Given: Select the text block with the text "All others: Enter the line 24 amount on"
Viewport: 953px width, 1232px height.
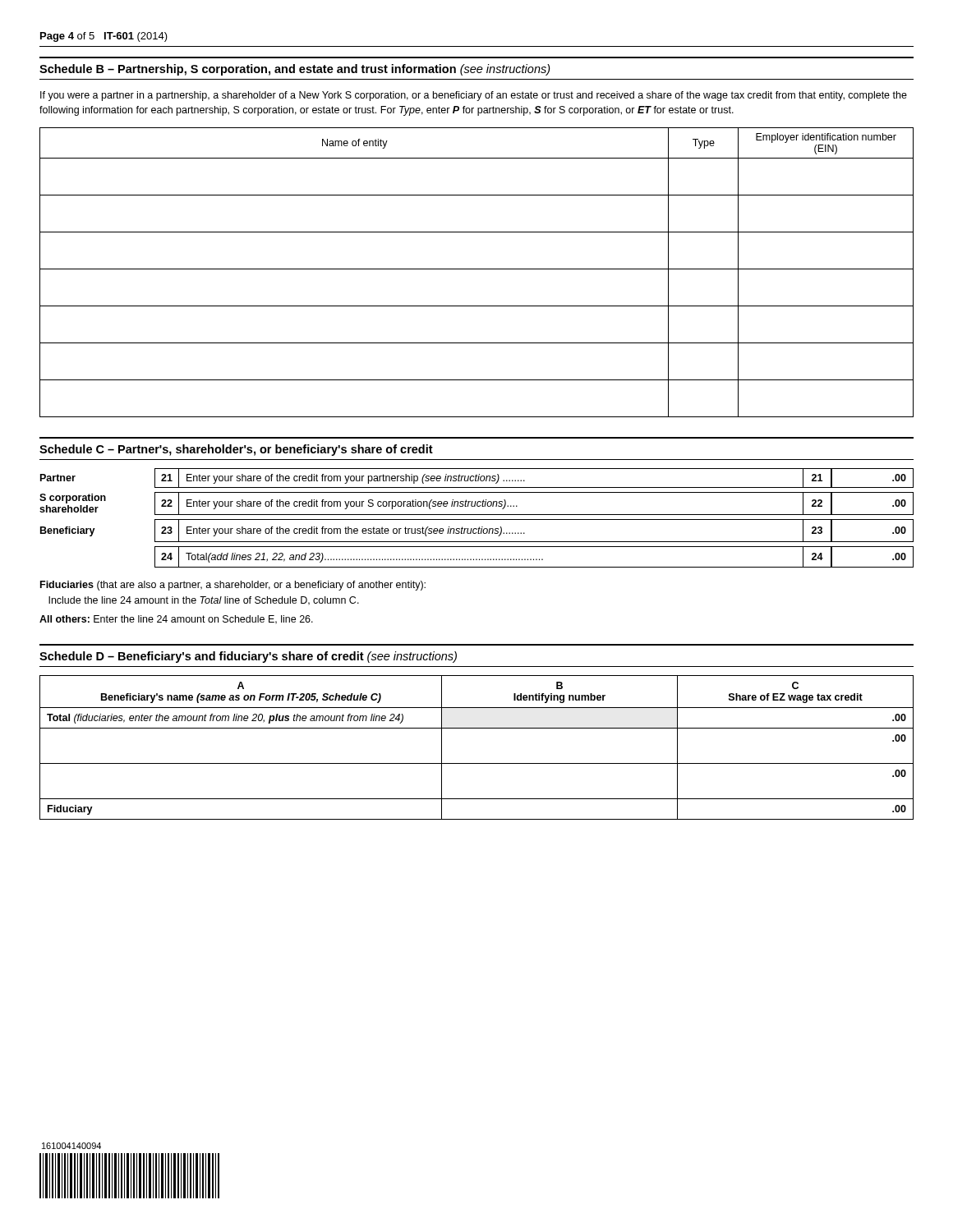Looking at the screenshot, I should 176,619.
